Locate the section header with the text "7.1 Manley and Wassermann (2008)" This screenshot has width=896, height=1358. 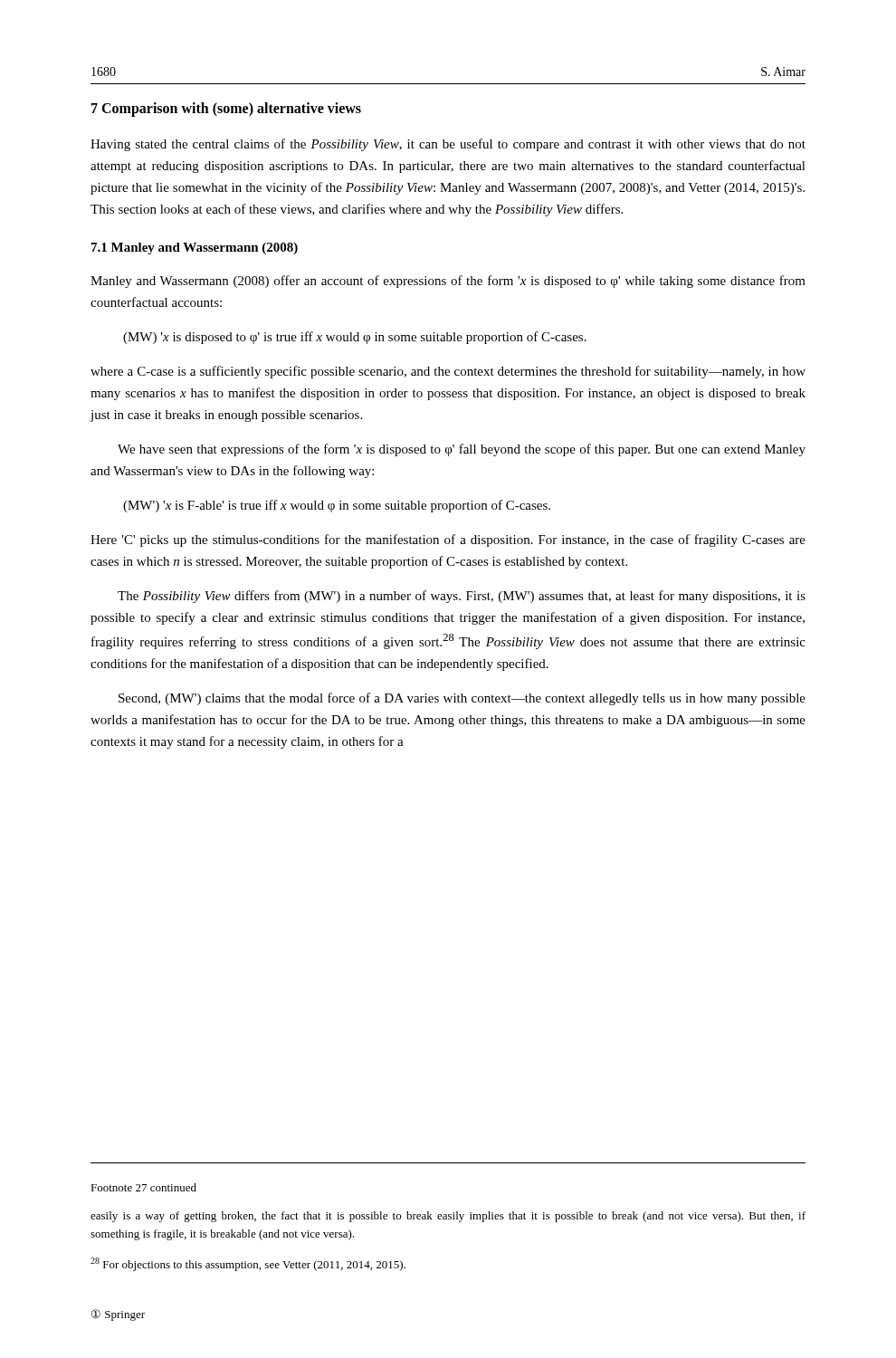pos(194,248)
